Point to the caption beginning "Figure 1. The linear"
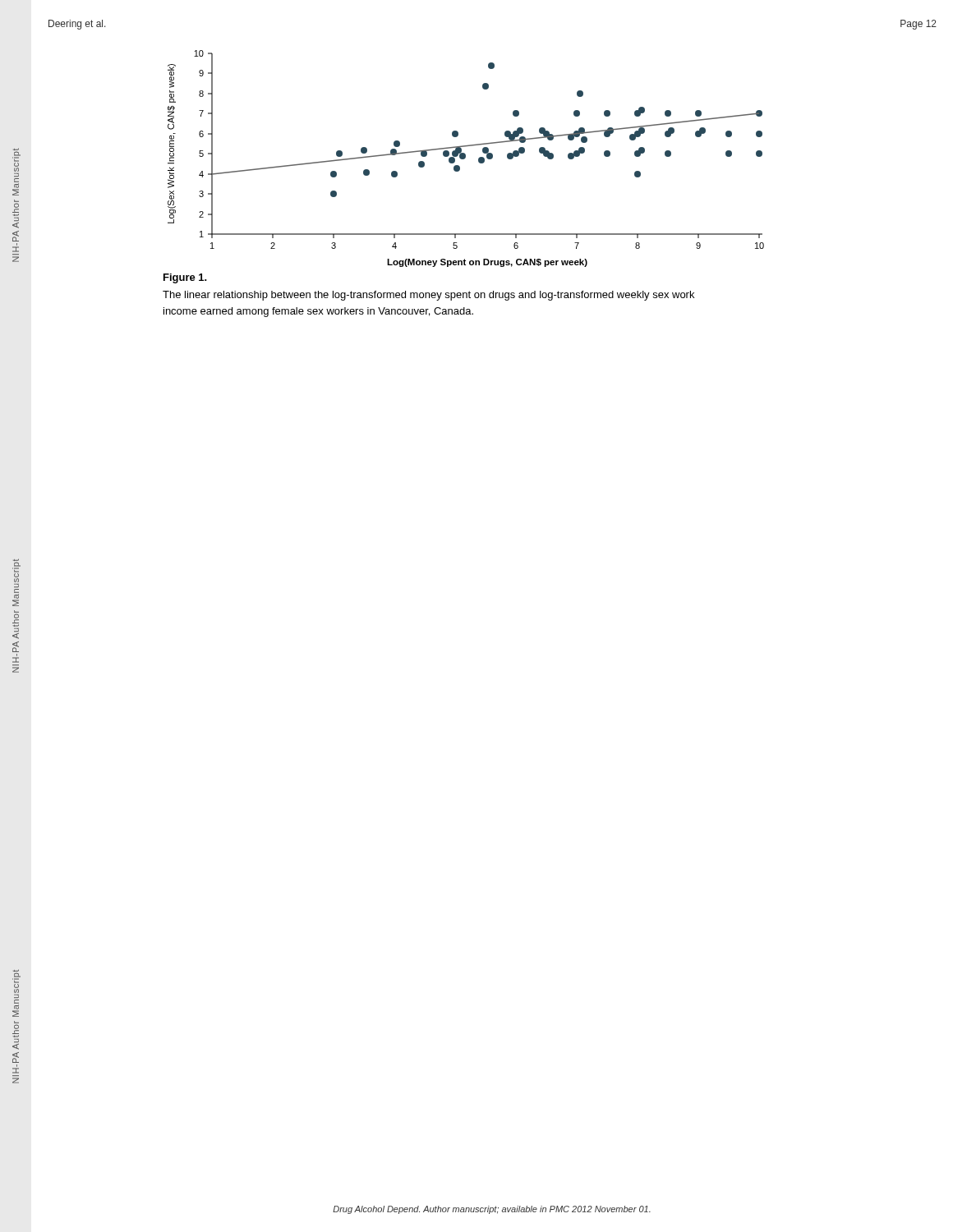Image resolution: width=953 pixels, height=1232 pixels. pos(442,295)
